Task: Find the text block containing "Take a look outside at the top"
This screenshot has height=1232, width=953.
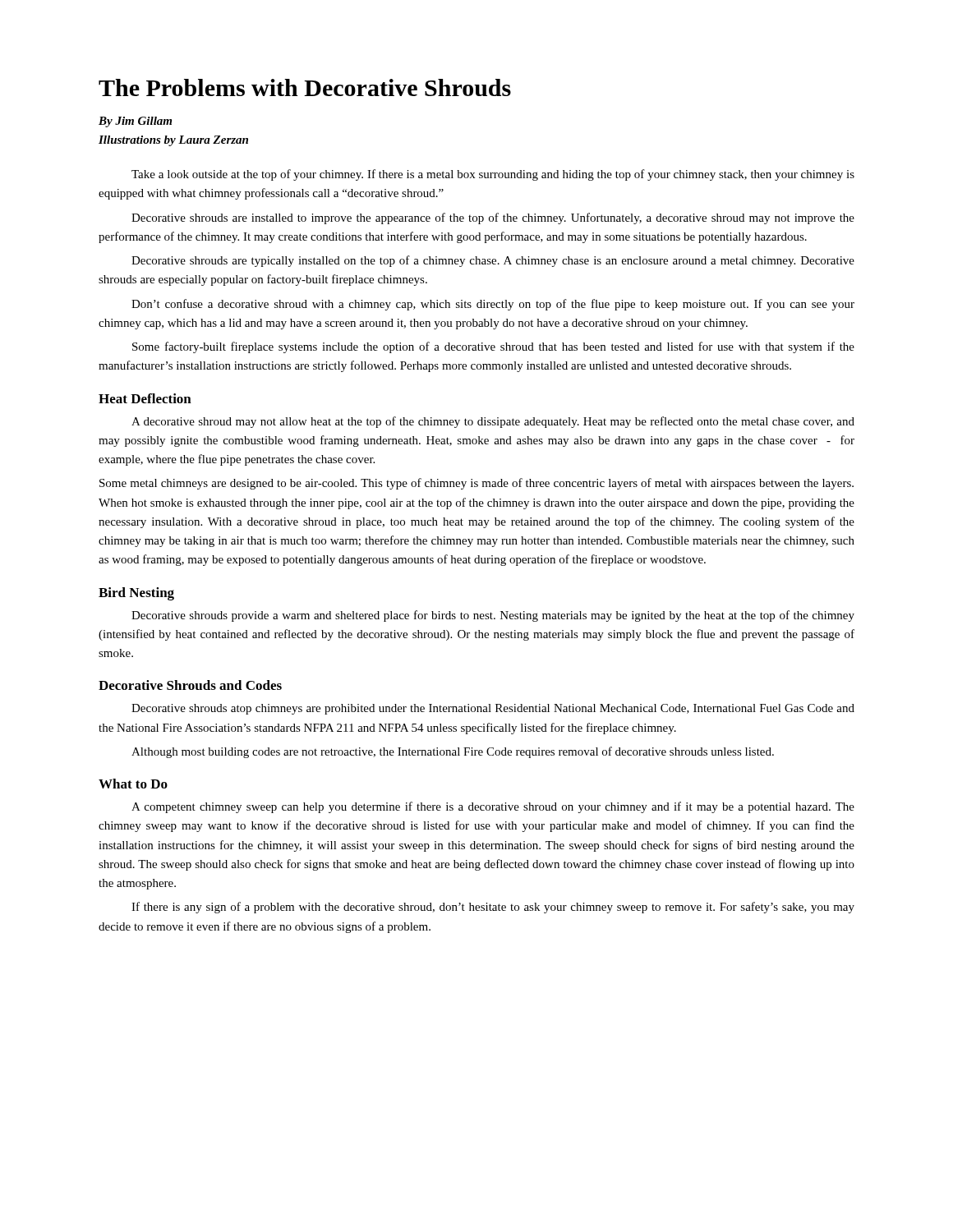Action: click(476, 184)
